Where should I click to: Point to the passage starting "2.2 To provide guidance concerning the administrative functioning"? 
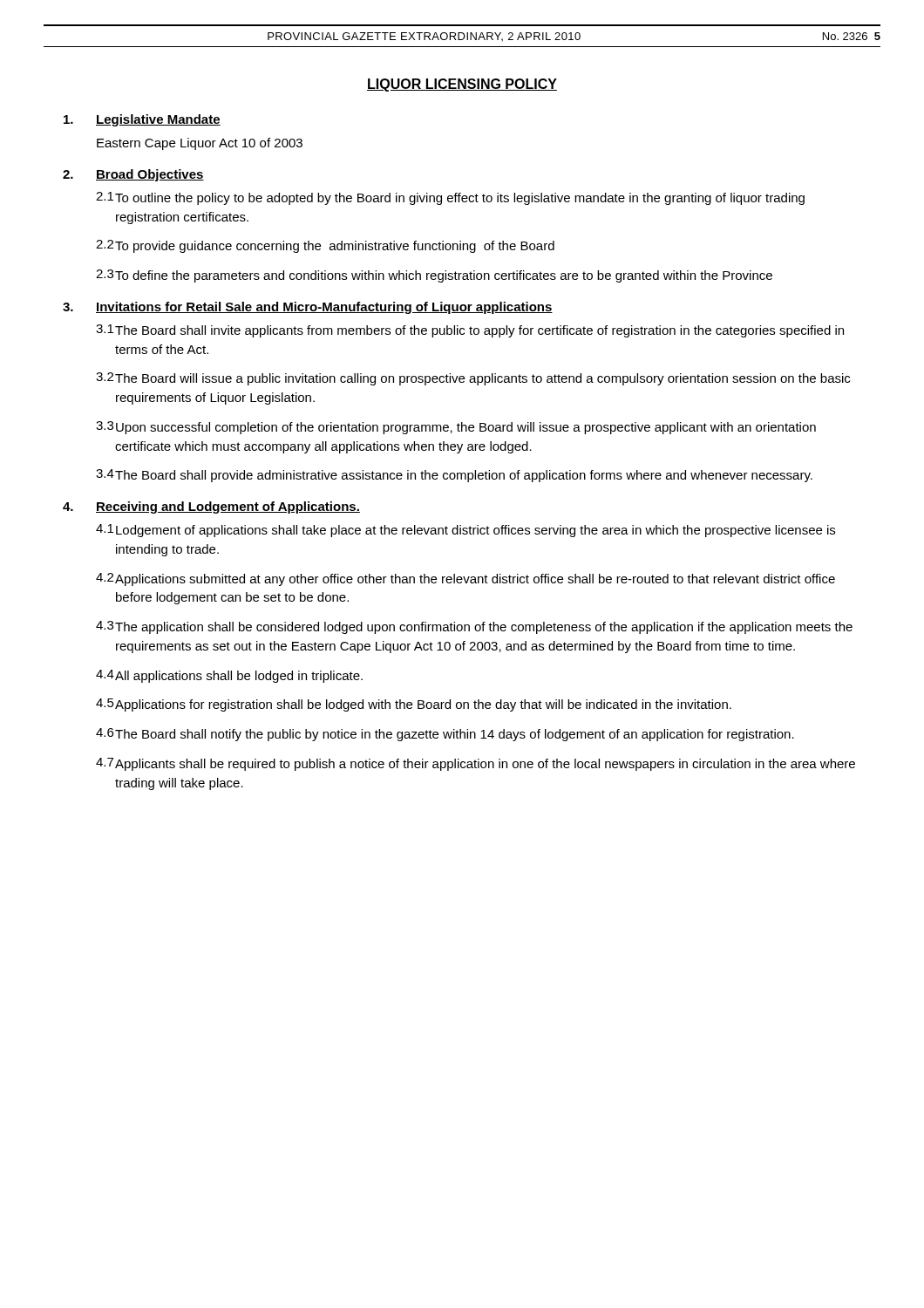462,246
